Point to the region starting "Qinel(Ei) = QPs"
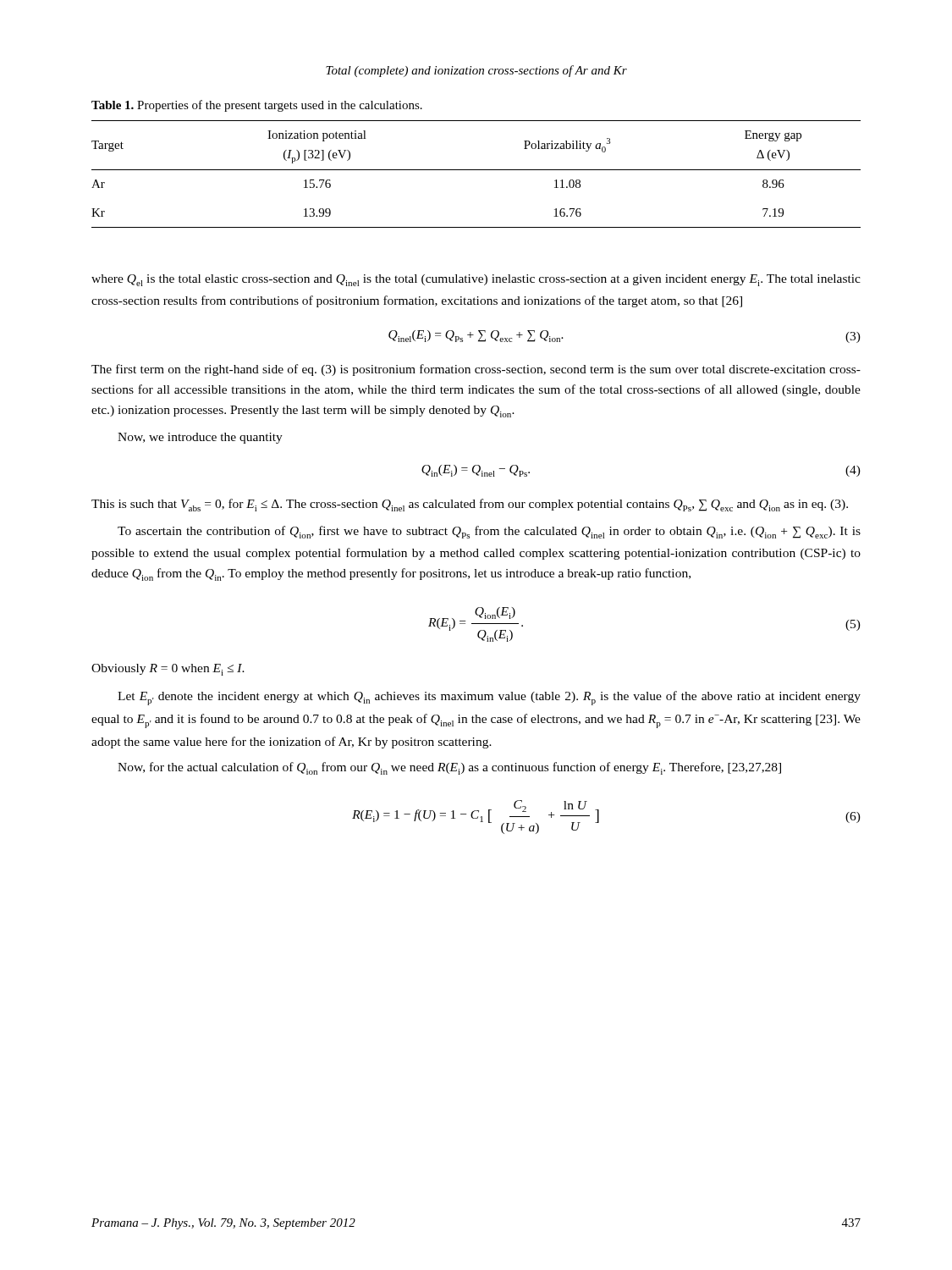 tap(470, 337)
